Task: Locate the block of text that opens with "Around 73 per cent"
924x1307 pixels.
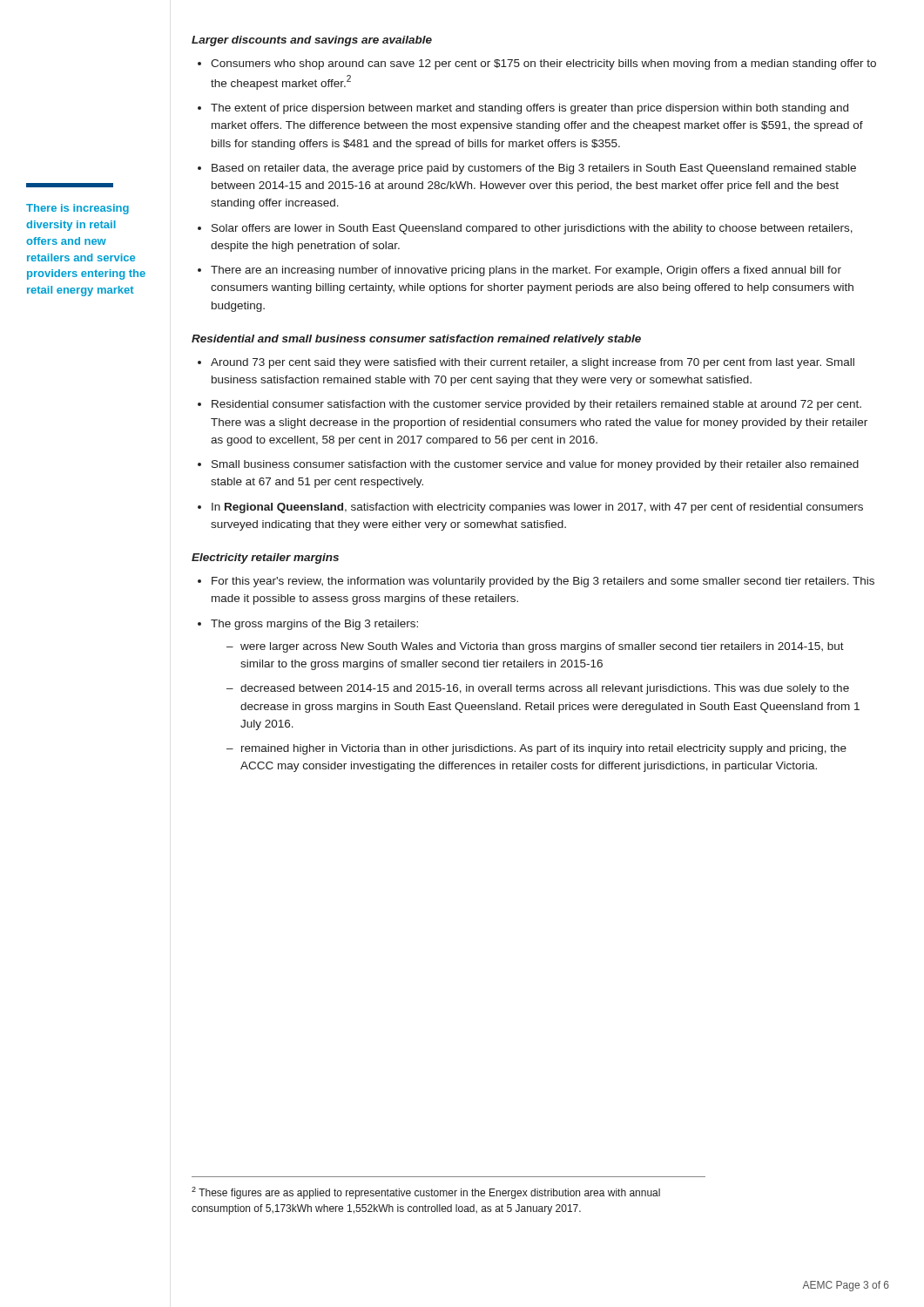Action: coord(533,371)
